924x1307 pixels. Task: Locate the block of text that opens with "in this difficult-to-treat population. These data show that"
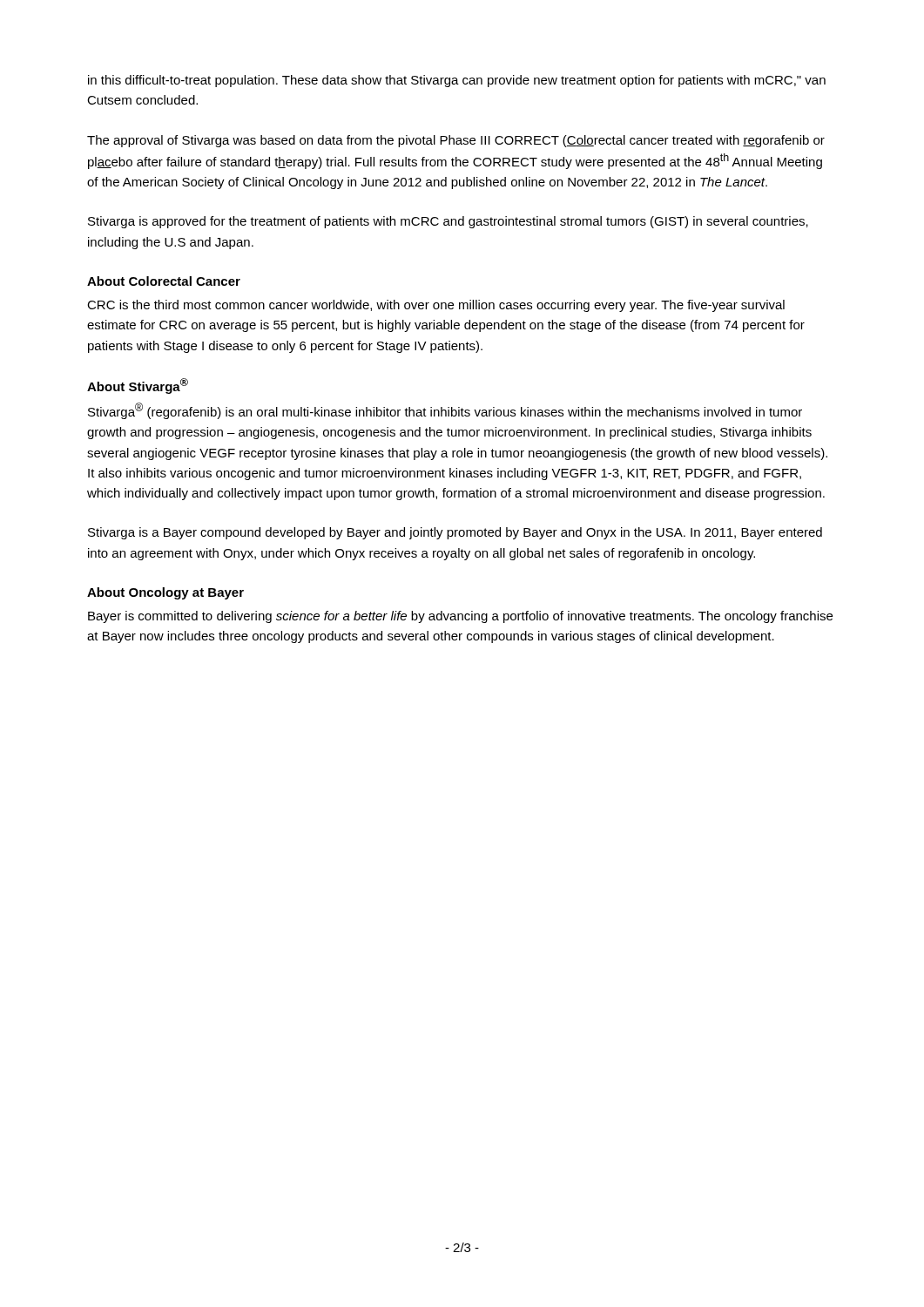click(457, 90)
